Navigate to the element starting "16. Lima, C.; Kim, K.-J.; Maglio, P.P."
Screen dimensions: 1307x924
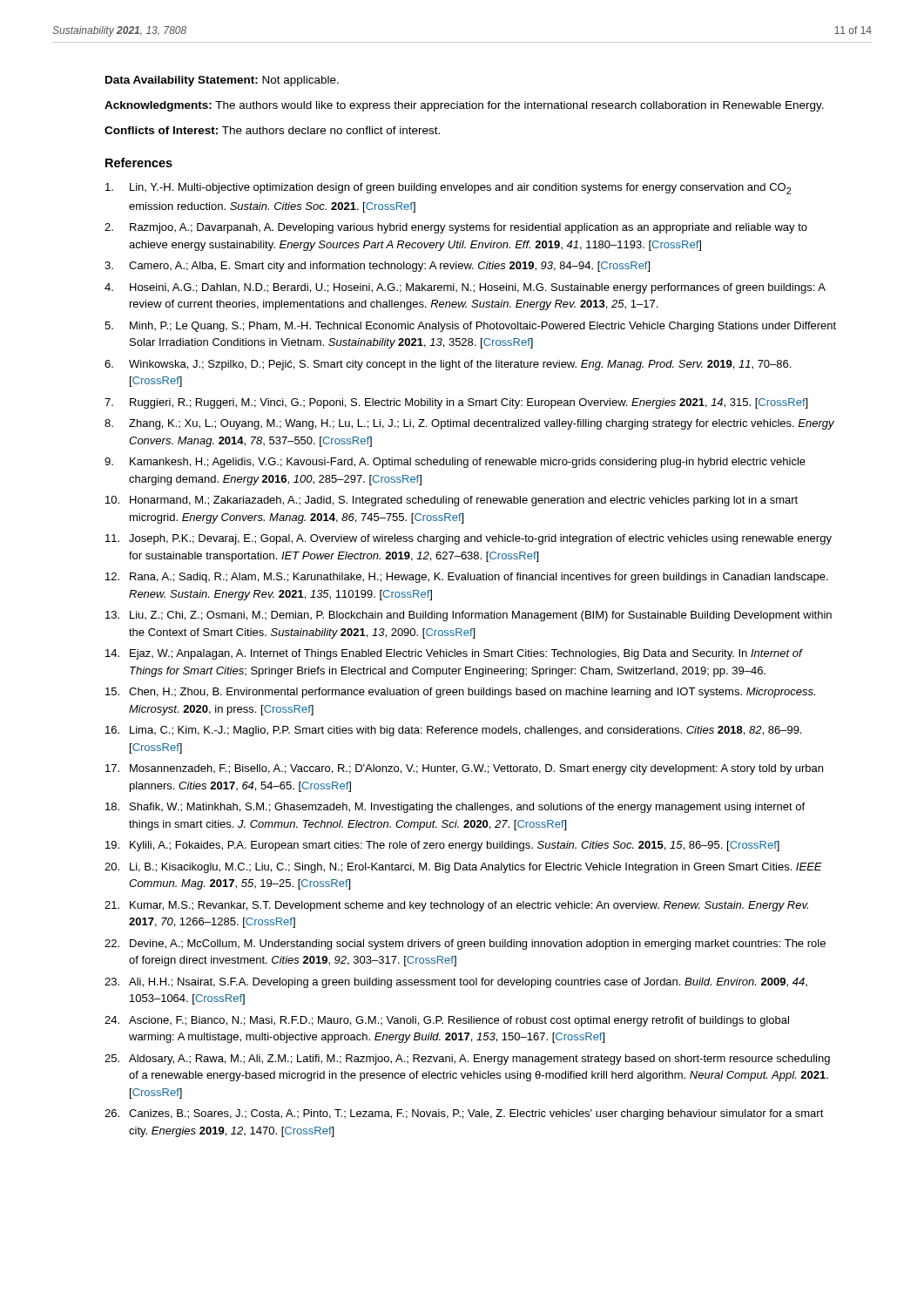[471, 739]
